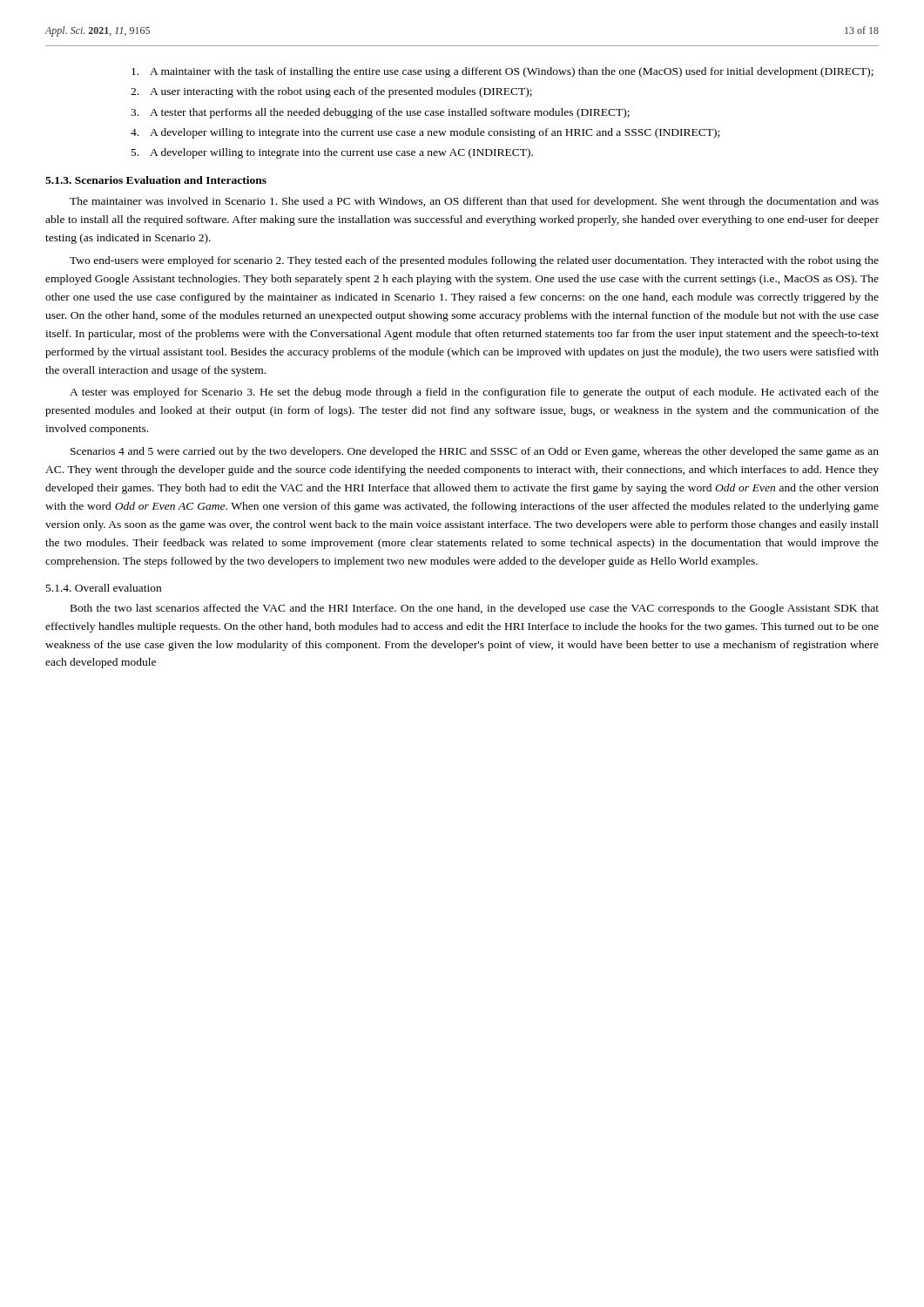
Task: Find the block on this page that starts "Two end-users were"
Action: click(462, 315)
